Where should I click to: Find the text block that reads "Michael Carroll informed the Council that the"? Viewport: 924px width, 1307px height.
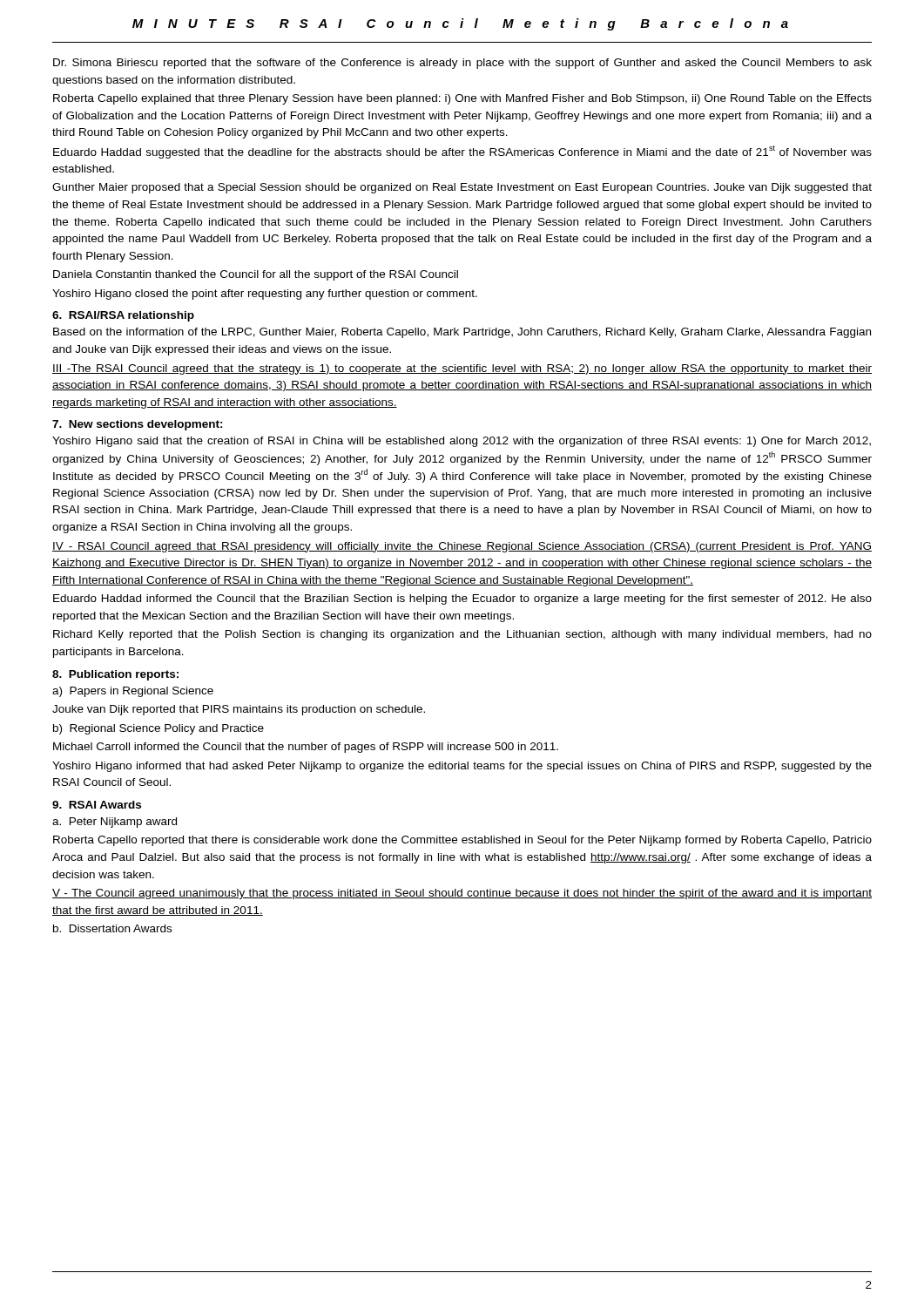pos(462,765)
